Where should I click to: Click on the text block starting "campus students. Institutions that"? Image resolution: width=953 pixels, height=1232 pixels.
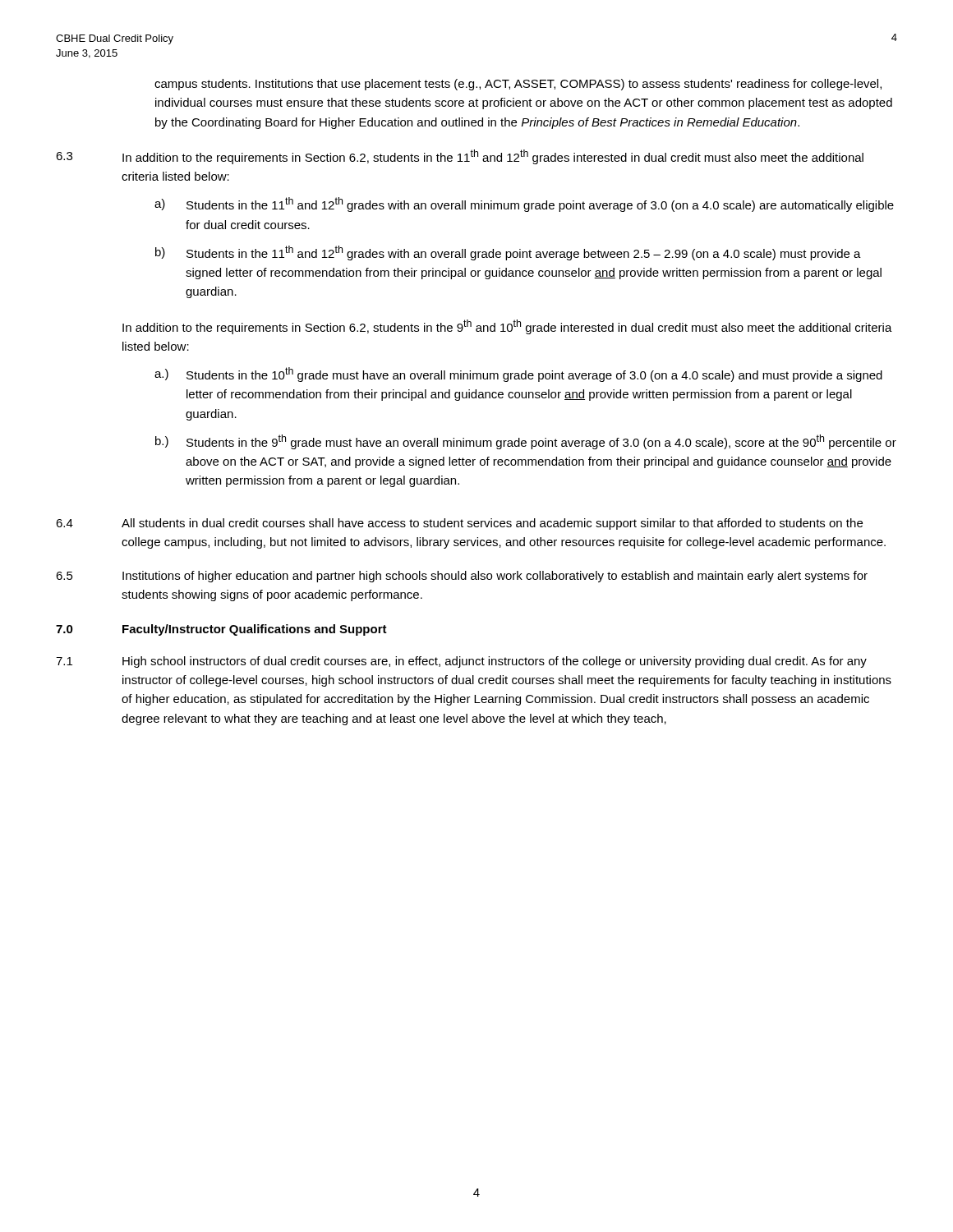click(524, 102)
